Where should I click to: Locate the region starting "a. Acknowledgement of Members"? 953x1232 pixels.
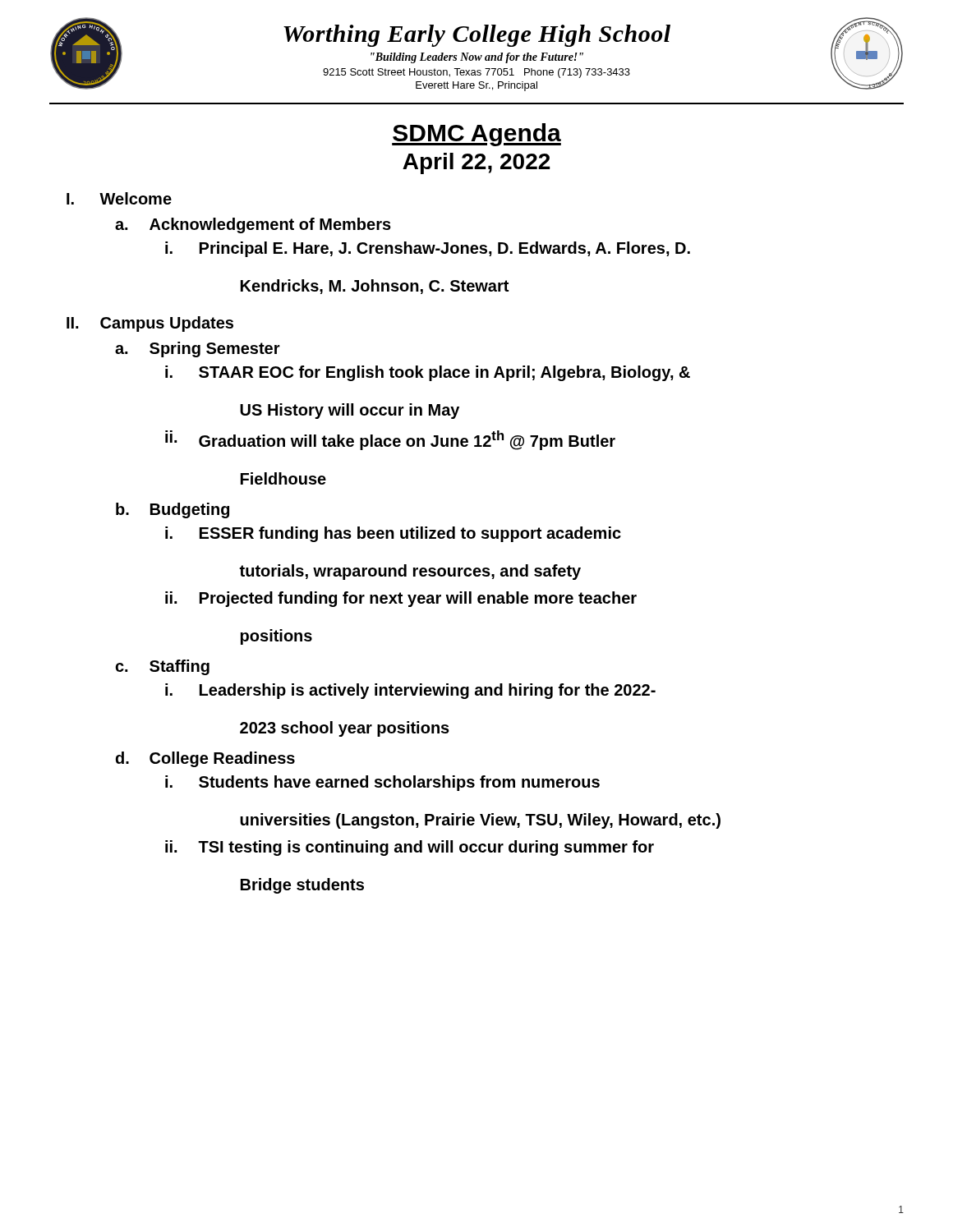click(x=253, y=225)
